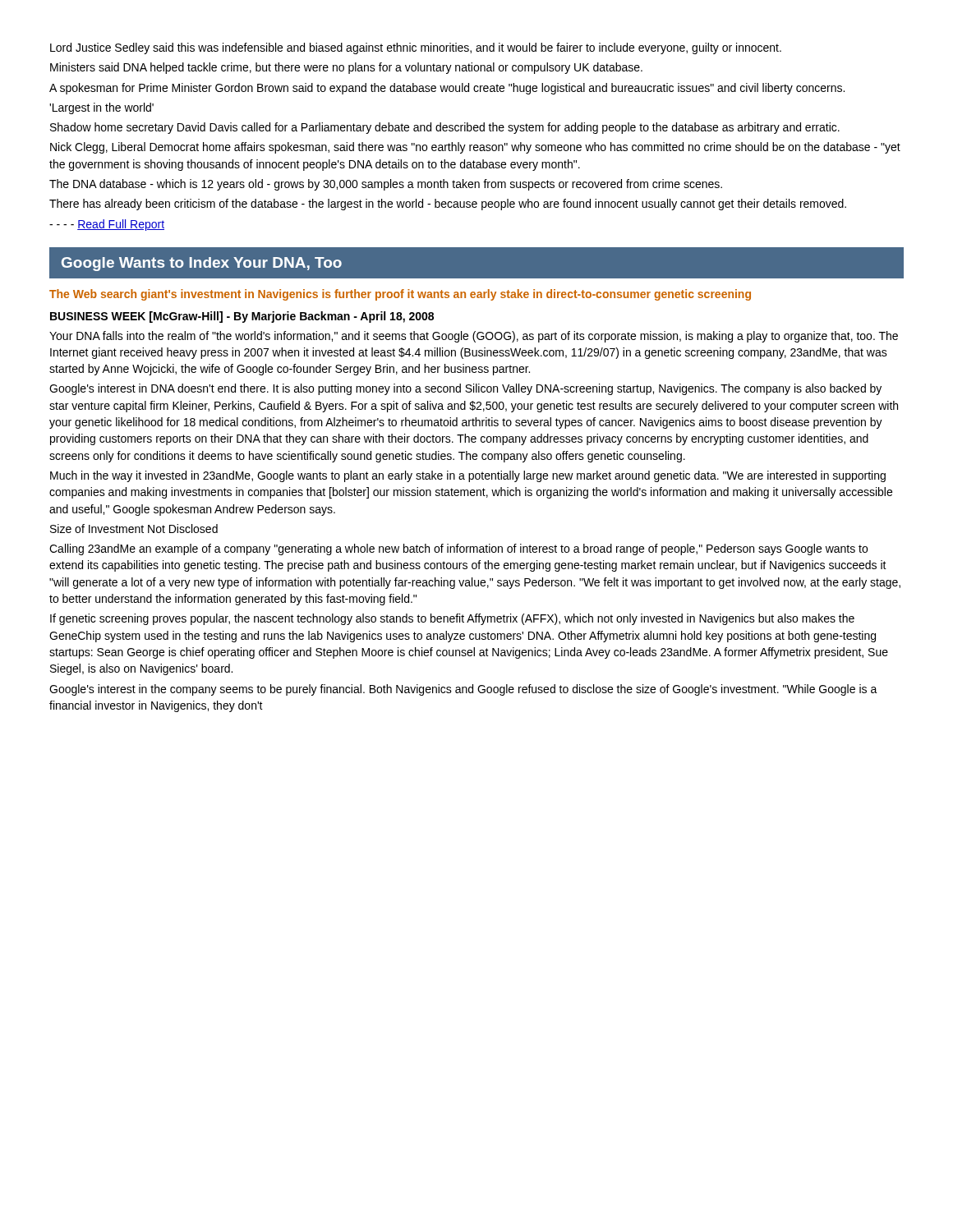953x1232 pixels.
Task: Locate the text block that says "Lord Justice Sedley said"
Action: (x=416, y=48)
